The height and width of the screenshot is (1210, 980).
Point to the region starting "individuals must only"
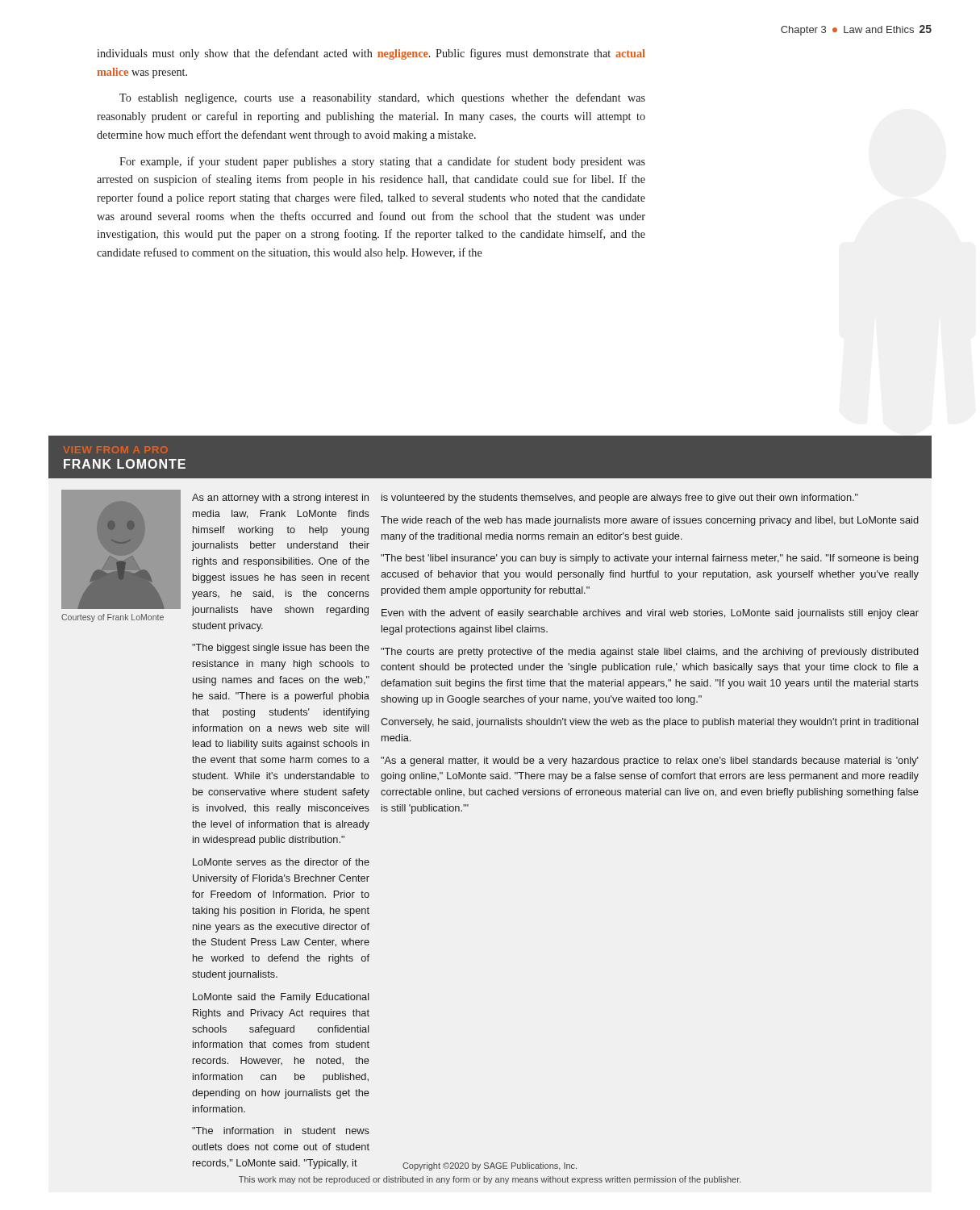[x=371, y=153]
